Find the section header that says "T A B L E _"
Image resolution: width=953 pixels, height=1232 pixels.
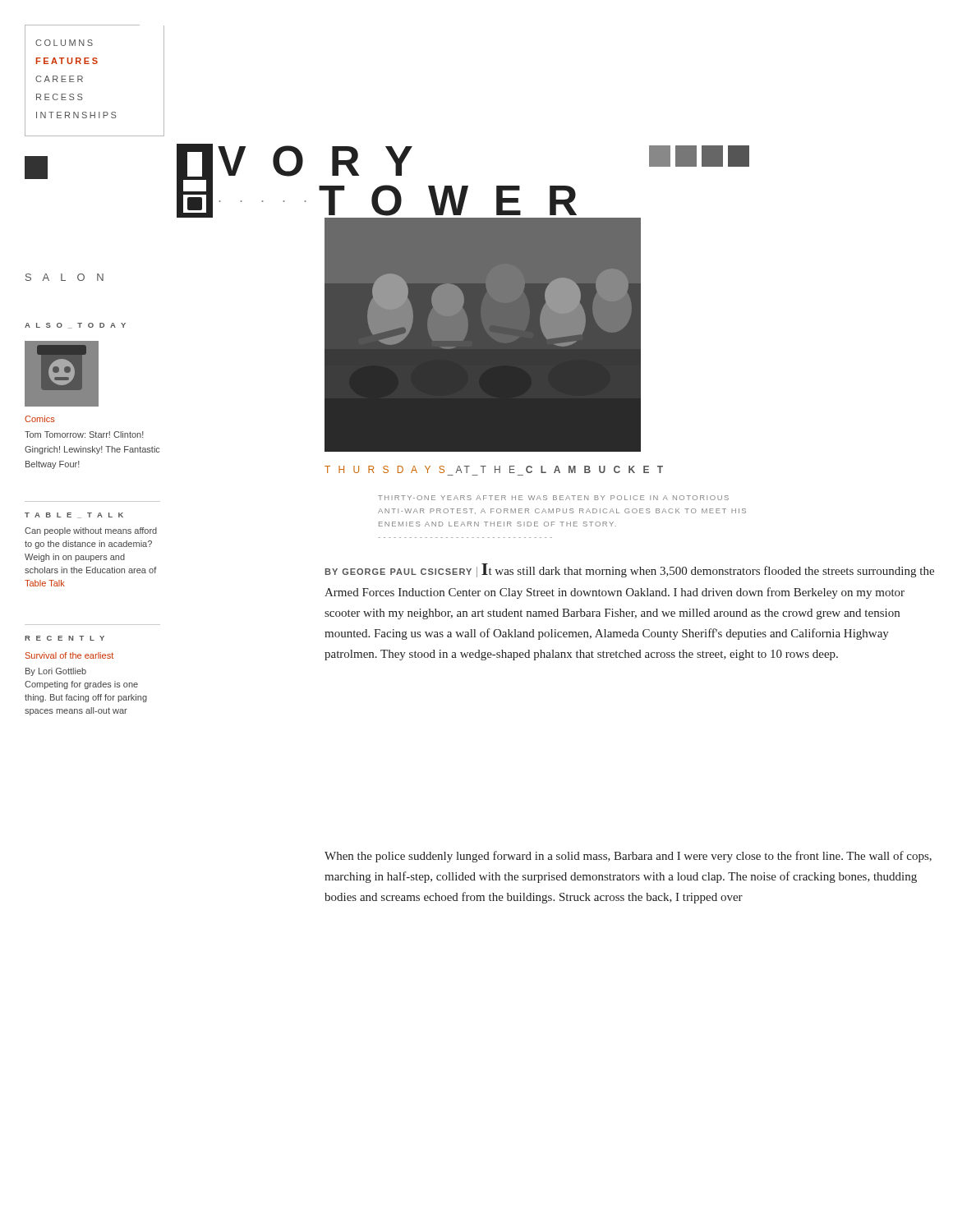point(75,515)
